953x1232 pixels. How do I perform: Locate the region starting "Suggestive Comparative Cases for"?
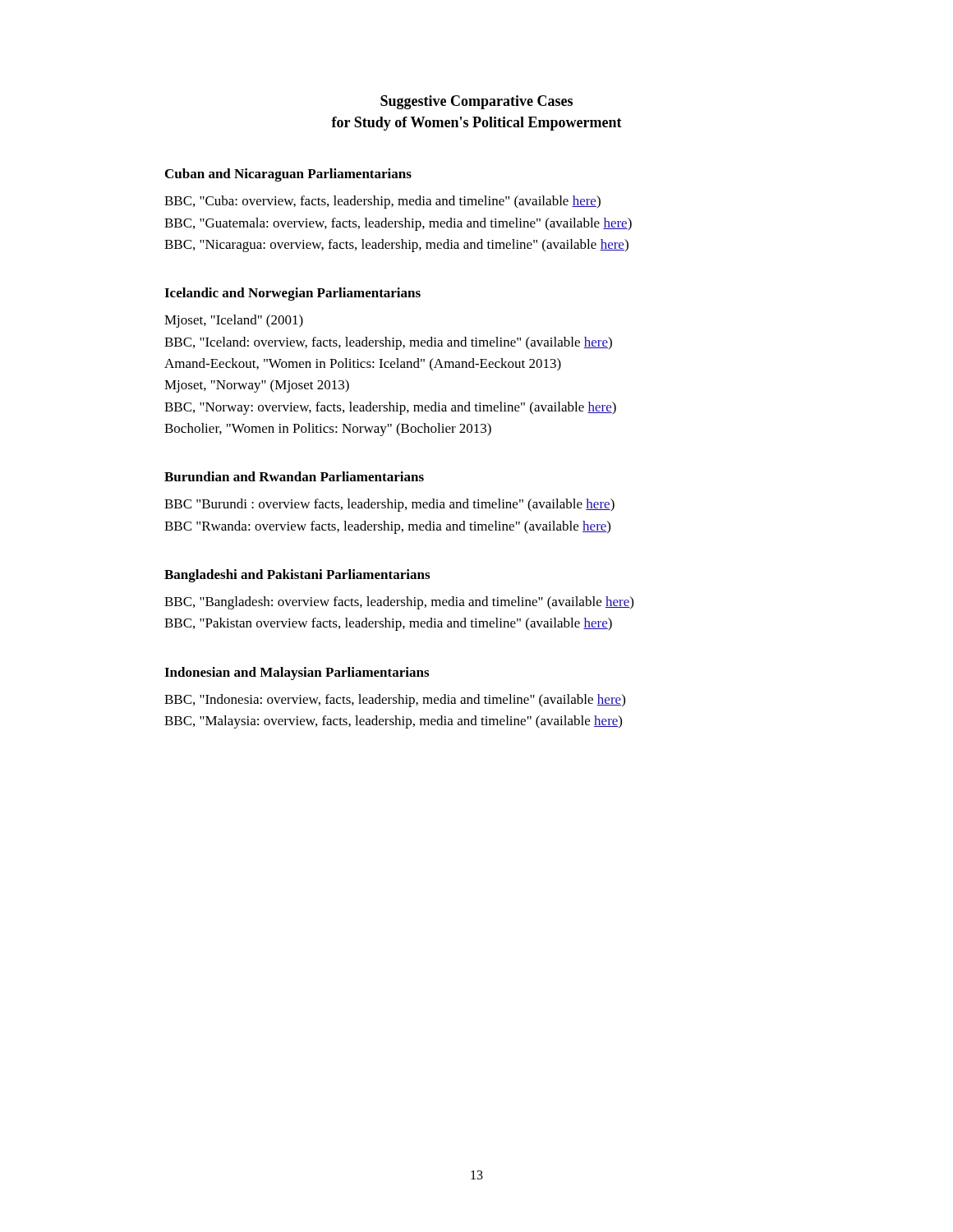pyautogui.click(x=476, y=112)
